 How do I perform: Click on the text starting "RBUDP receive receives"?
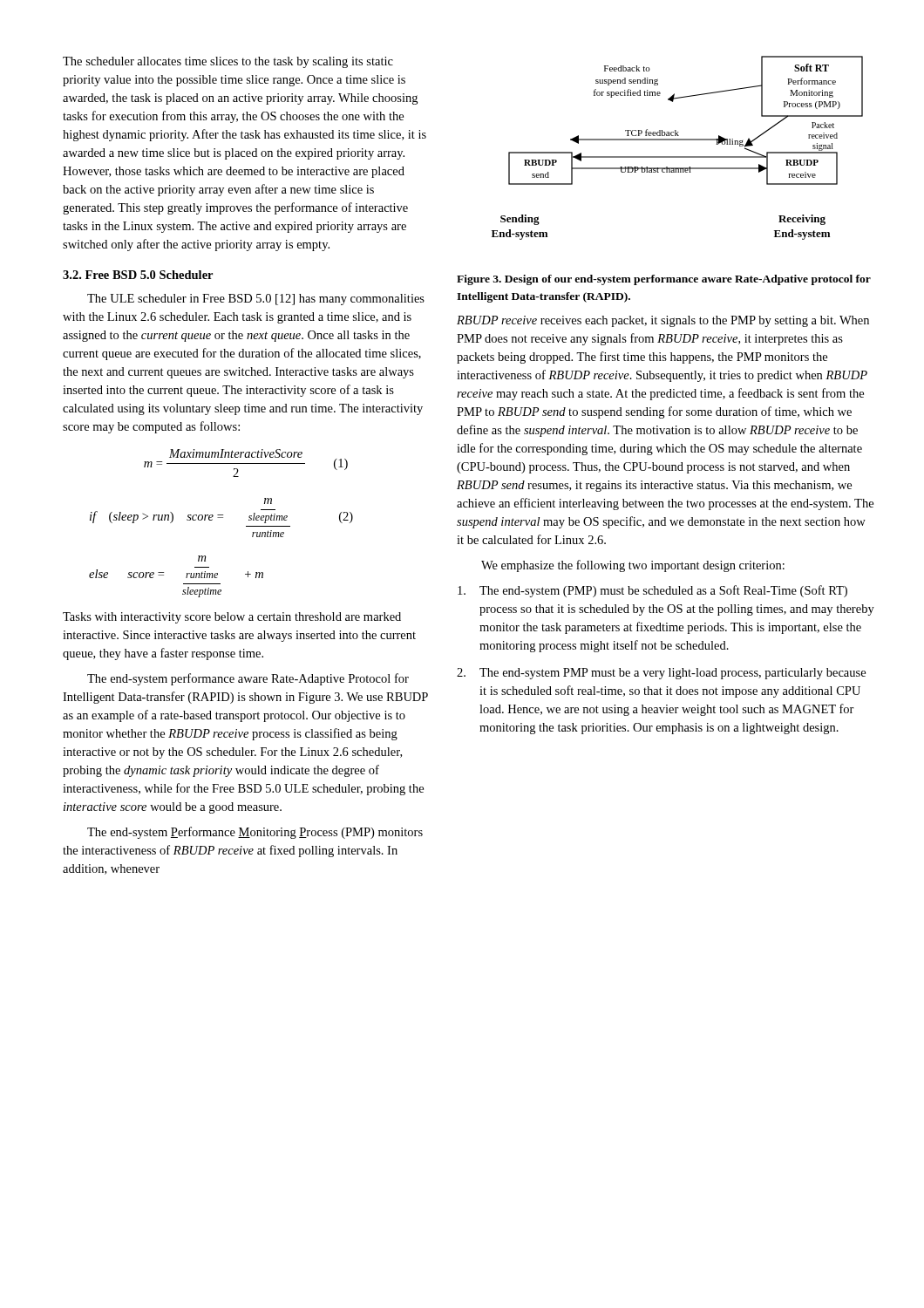[666, 443]
